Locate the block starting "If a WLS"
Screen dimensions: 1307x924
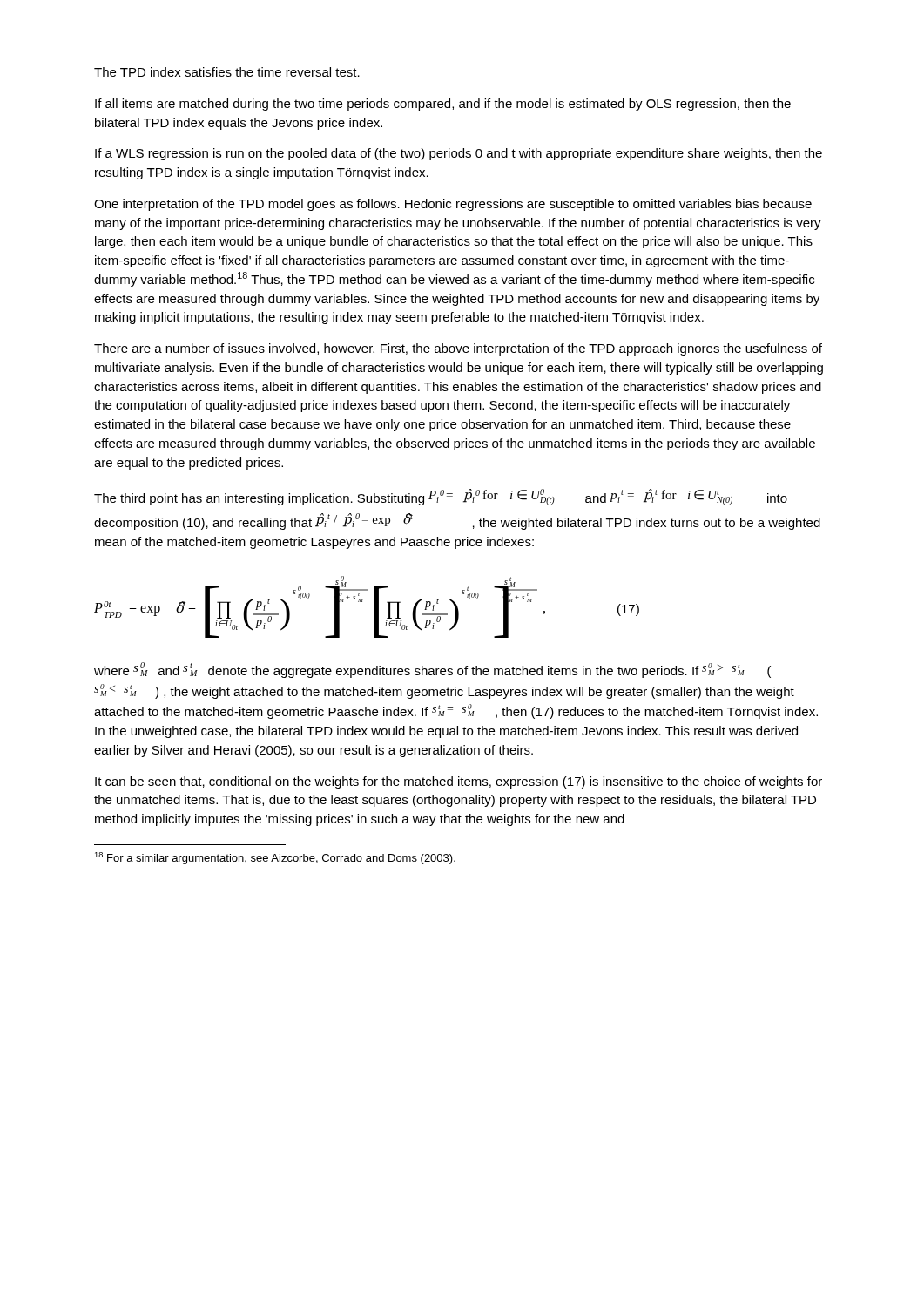(458, 163)
